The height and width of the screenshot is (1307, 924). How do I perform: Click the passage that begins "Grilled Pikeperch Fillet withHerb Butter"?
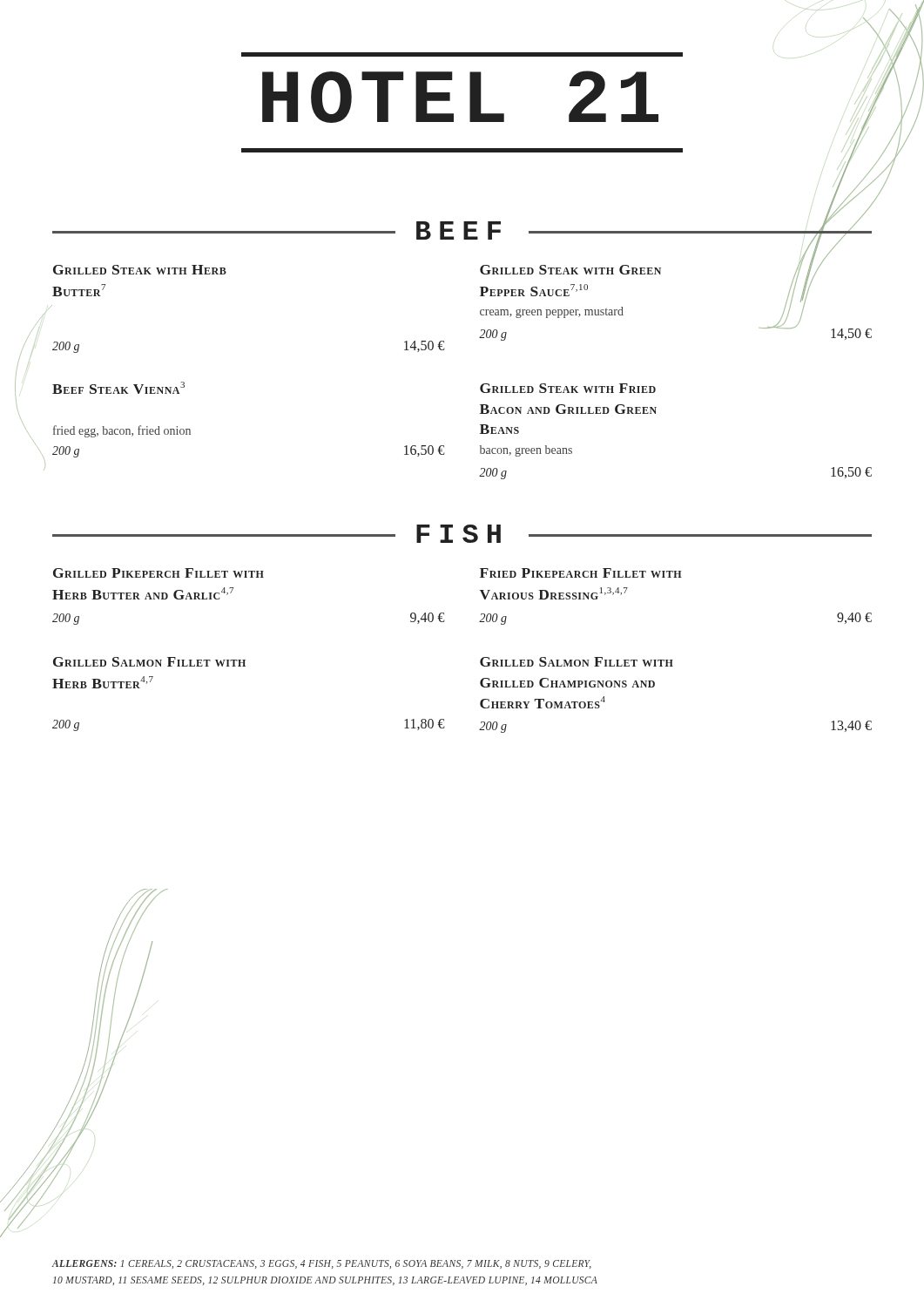point(158,573)
